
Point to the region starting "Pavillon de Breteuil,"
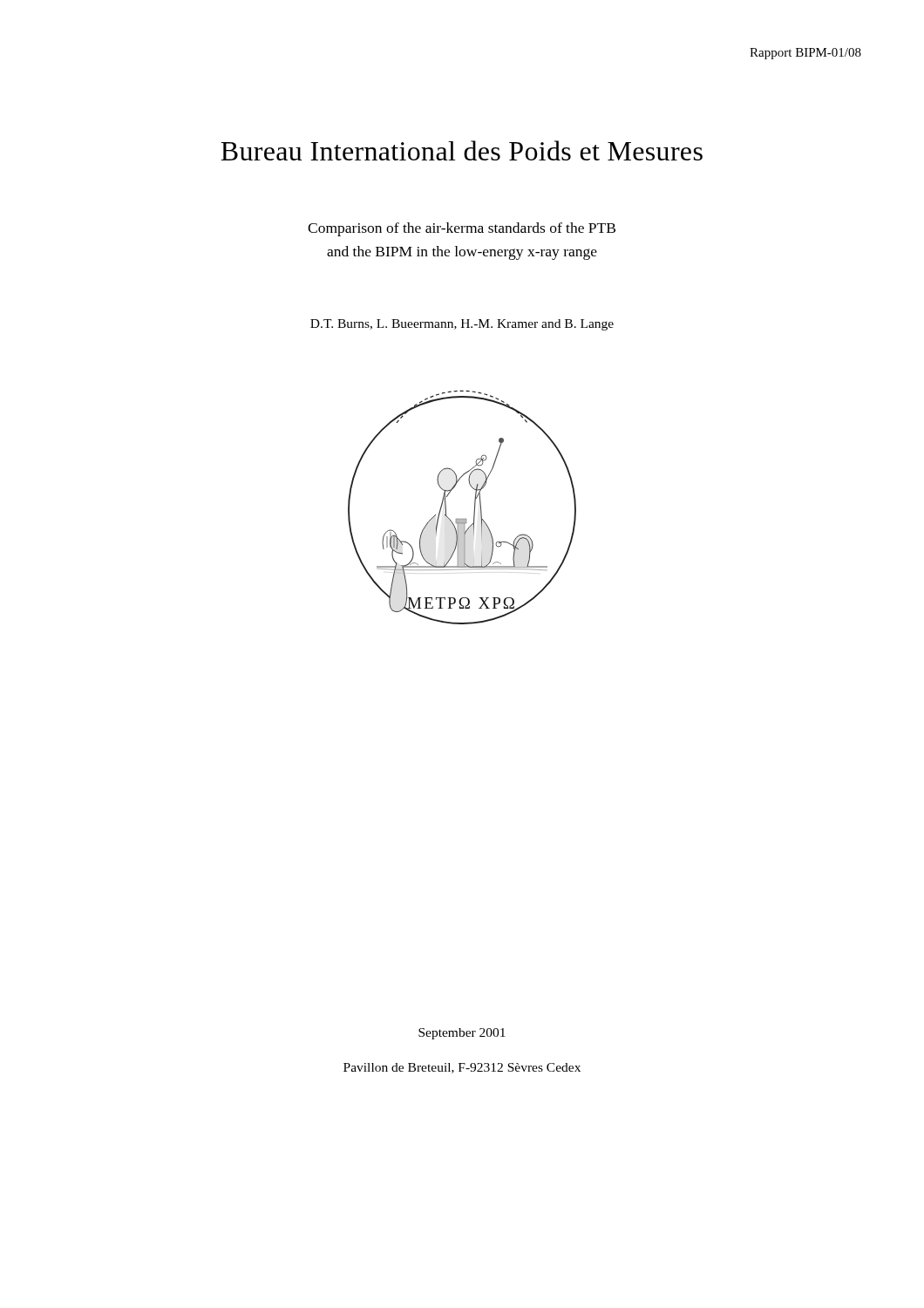click(462, 1067)
